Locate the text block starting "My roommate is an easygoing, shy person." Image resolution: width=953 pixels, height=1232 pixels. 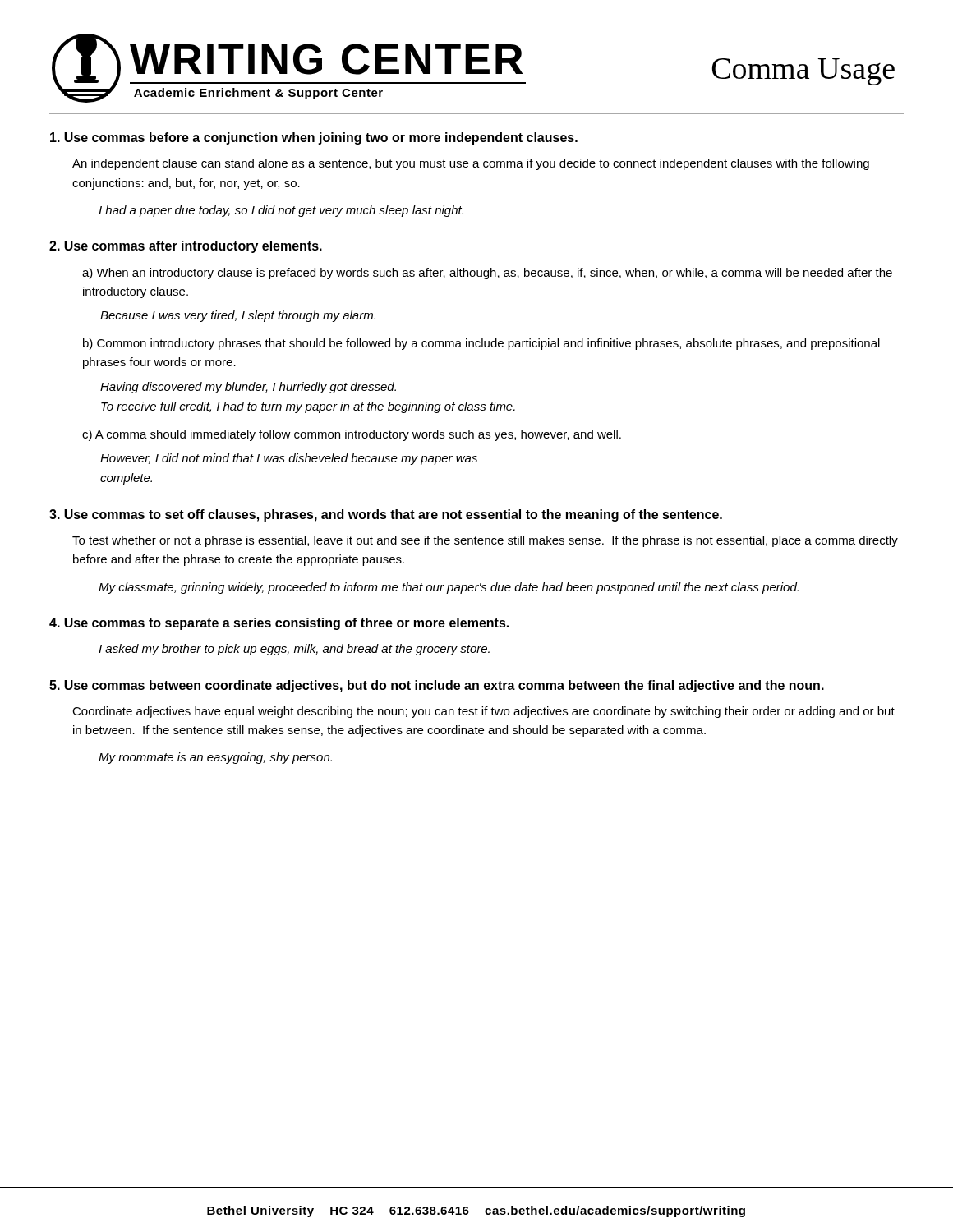(x=216, y=757)
